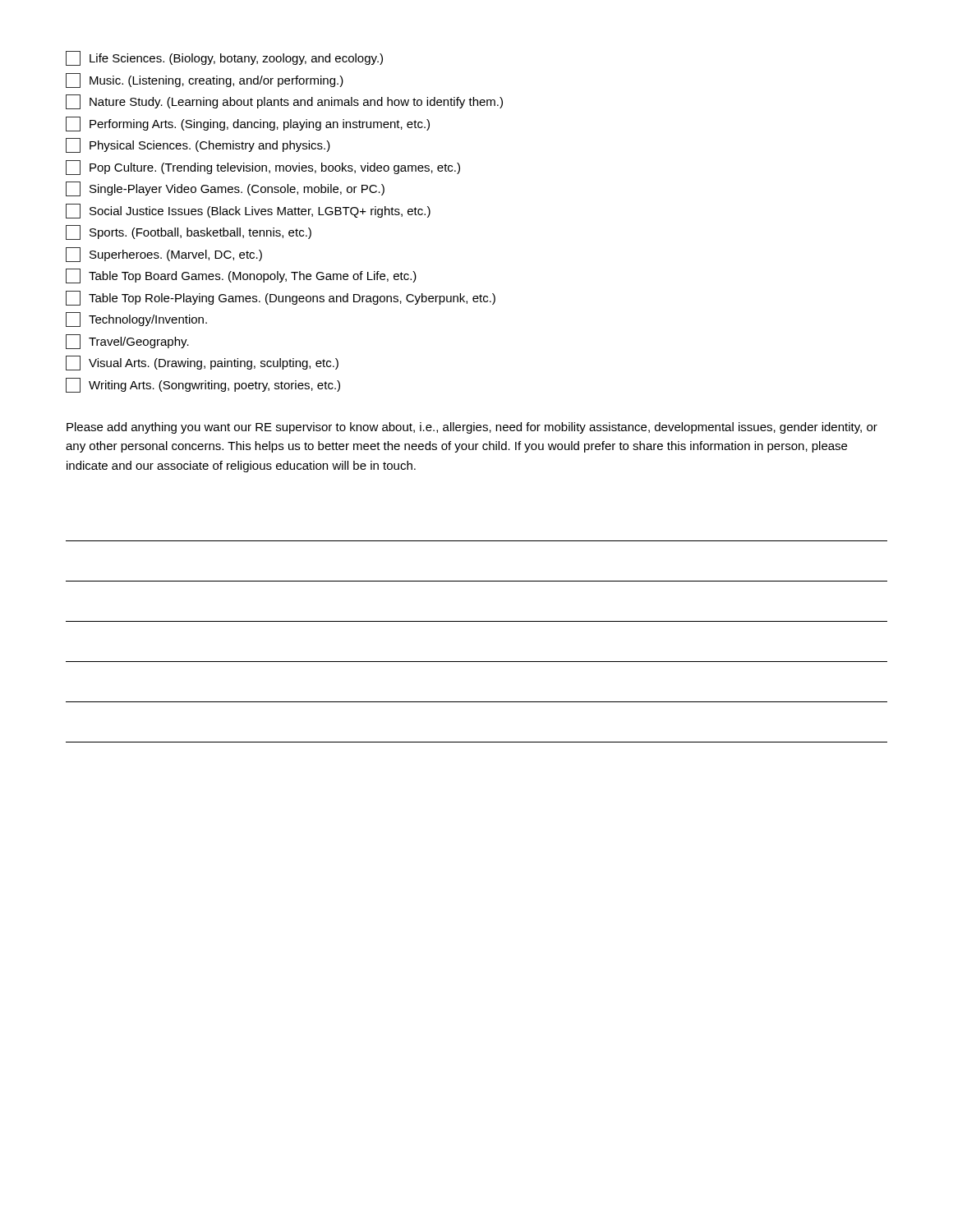Image resolution: width=953 pixels, height=1232 pixels.
Task: Locate the text "Physical Sciences. (Chemistry and physics.)"
Action: 198,146
